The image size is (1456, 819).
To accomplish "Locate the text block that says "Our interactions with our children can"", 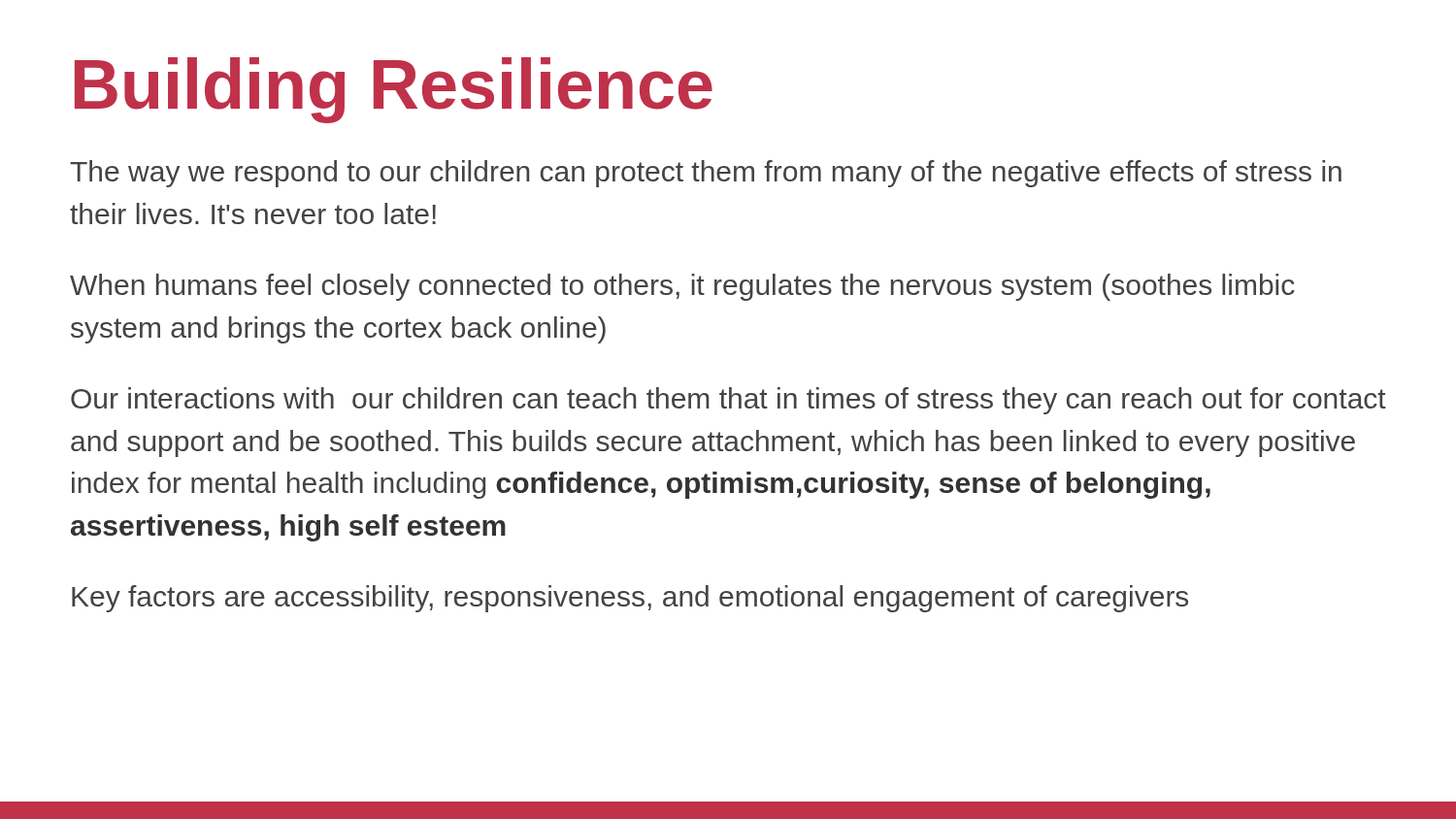I will tap(728, 462).
